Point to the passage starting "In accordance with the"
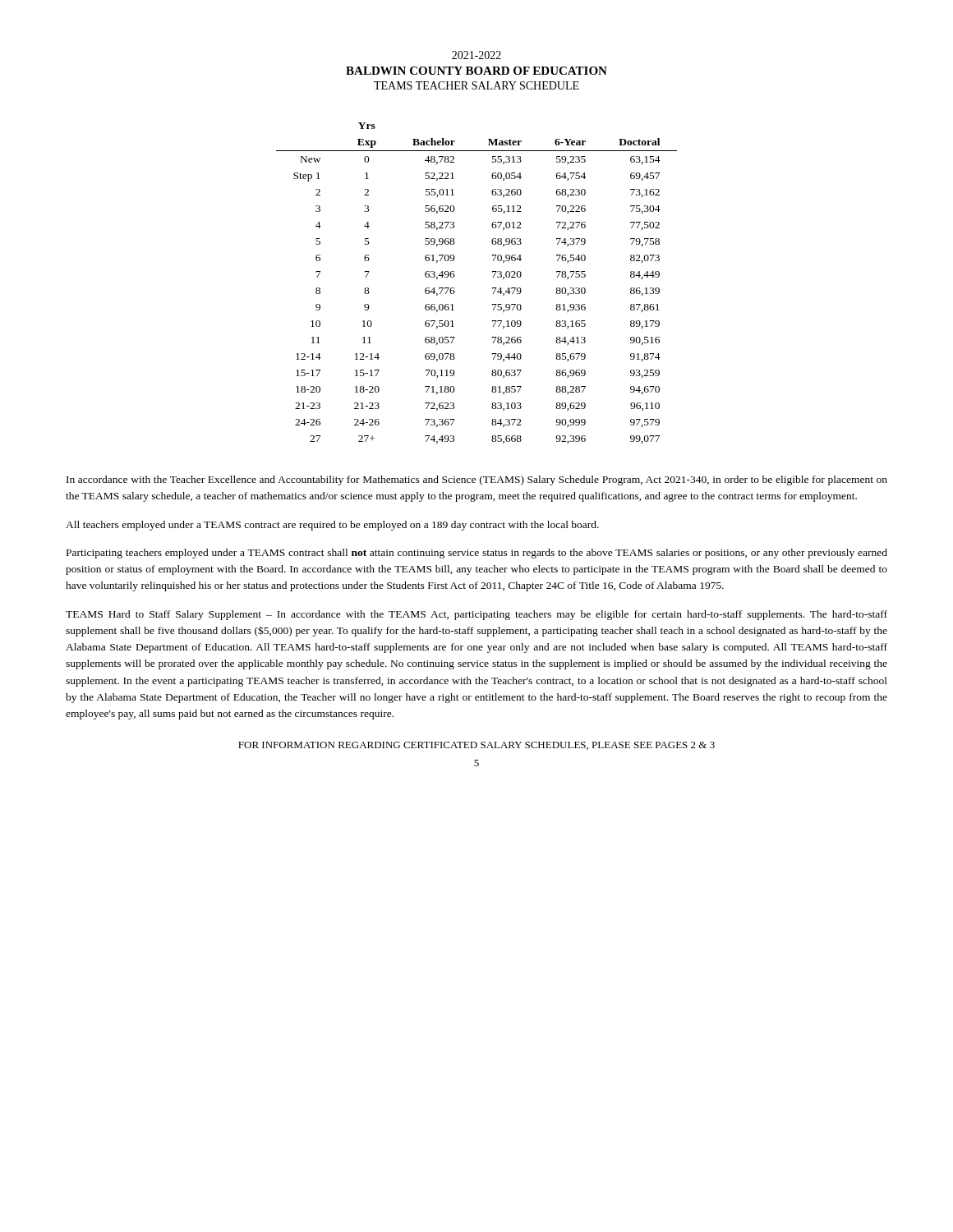 click(476, 488)
